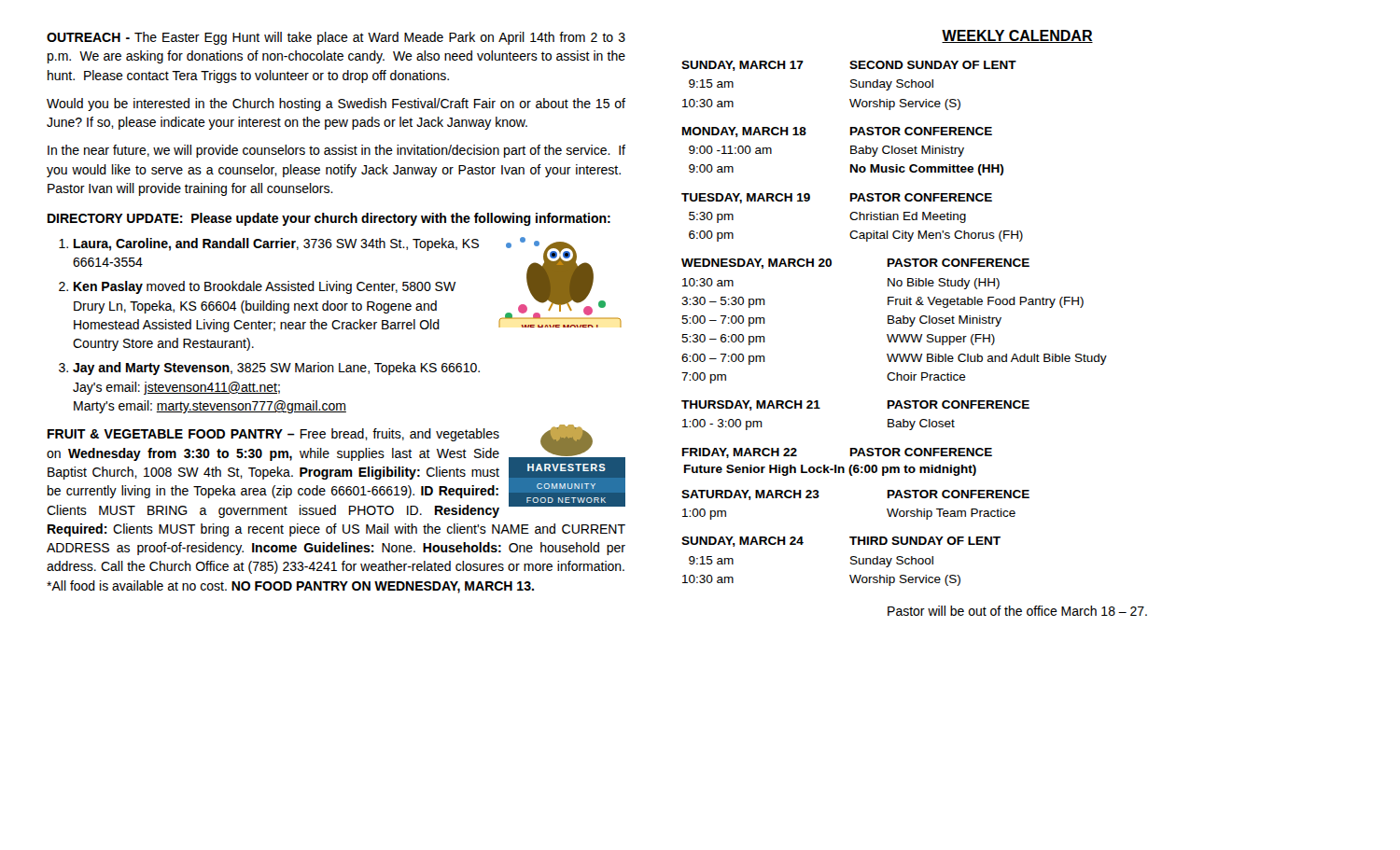
Task: Select the block starting "HARVESTERS COMMUNITY FOOD"
Action: pos(336,509)
